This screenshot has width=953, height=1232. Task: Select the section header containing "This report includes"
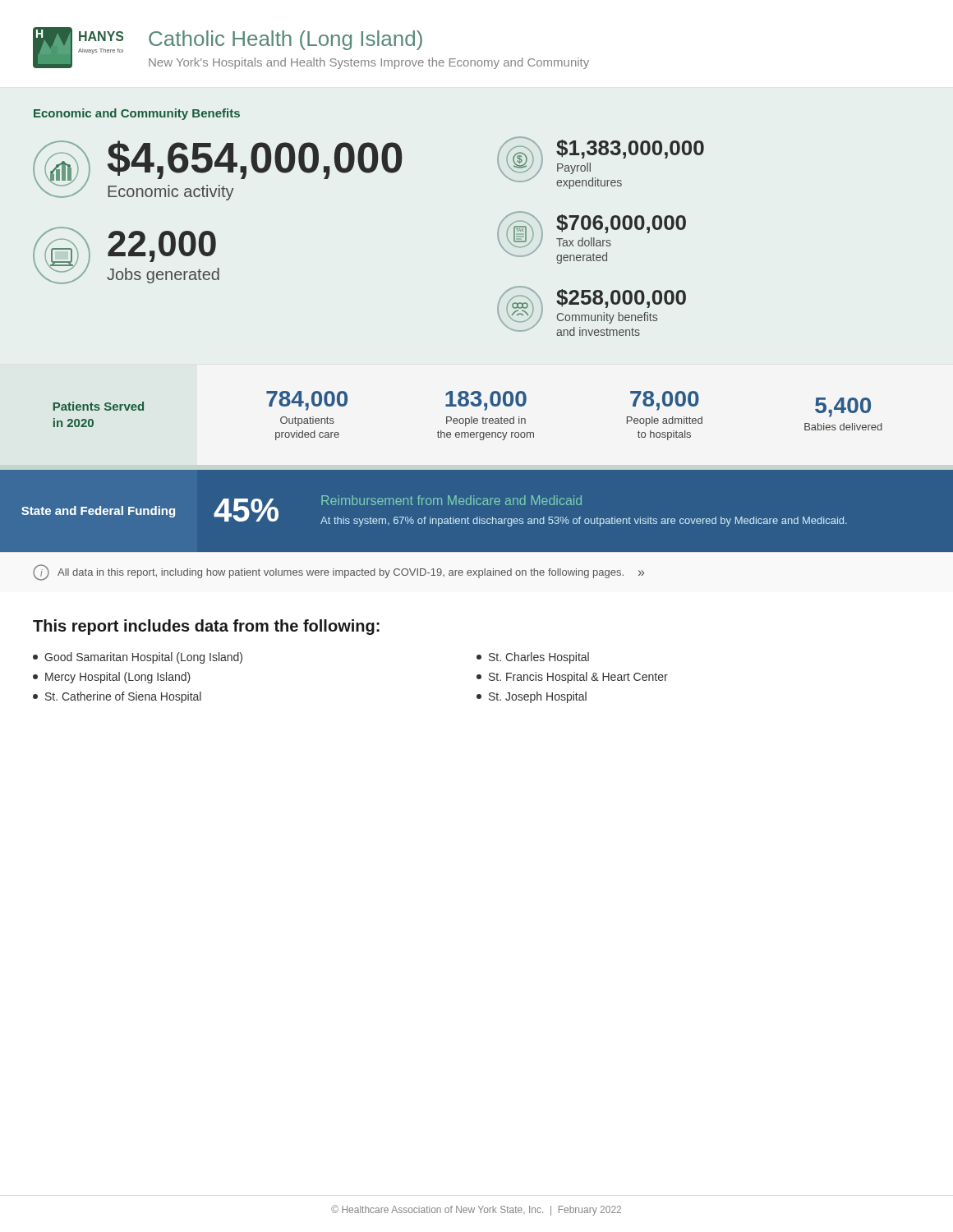click(207, 626)
